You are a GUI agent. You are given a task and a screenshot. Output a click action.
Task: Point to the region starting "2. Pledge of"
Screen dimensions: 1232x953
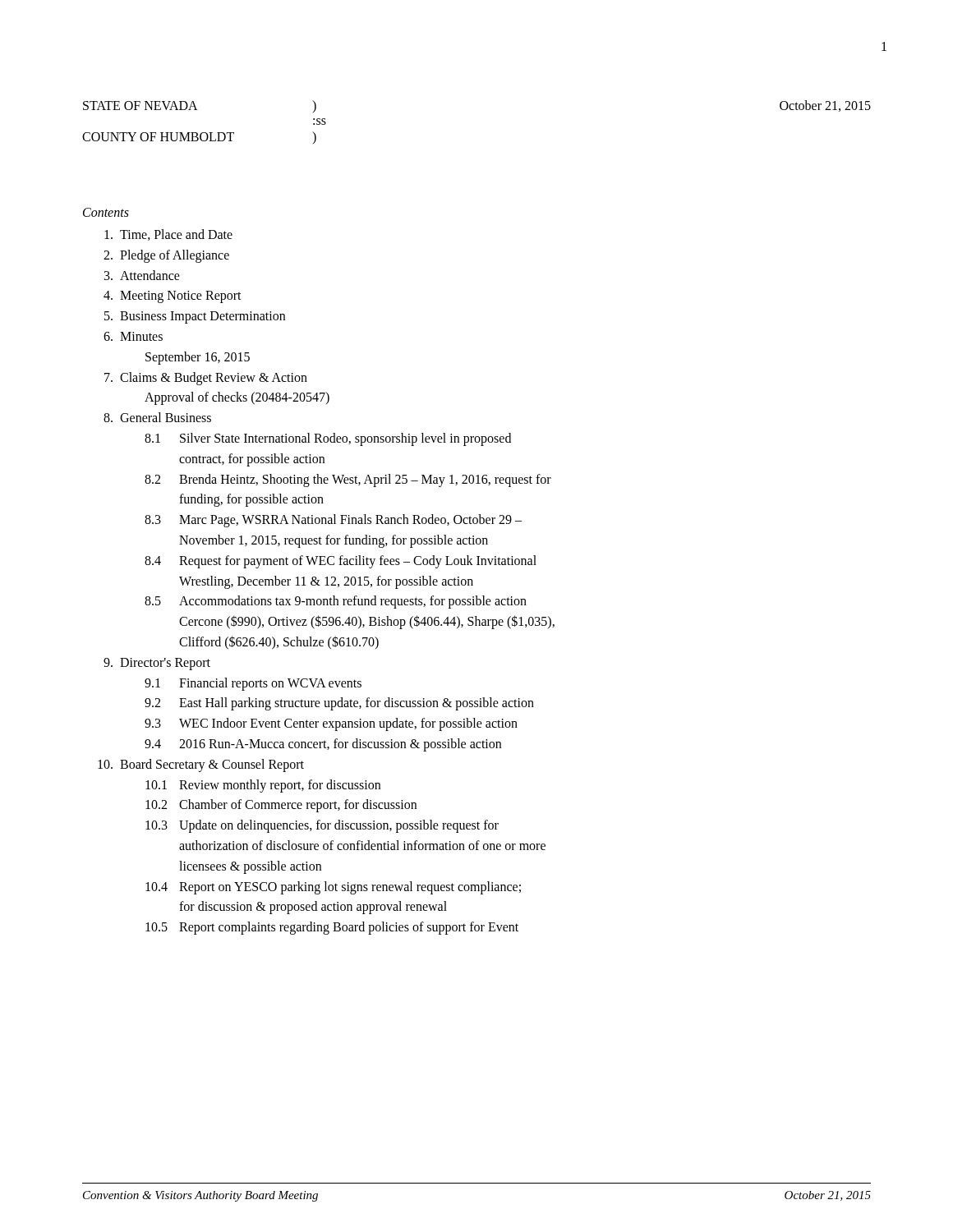click(x=166, y=256)
